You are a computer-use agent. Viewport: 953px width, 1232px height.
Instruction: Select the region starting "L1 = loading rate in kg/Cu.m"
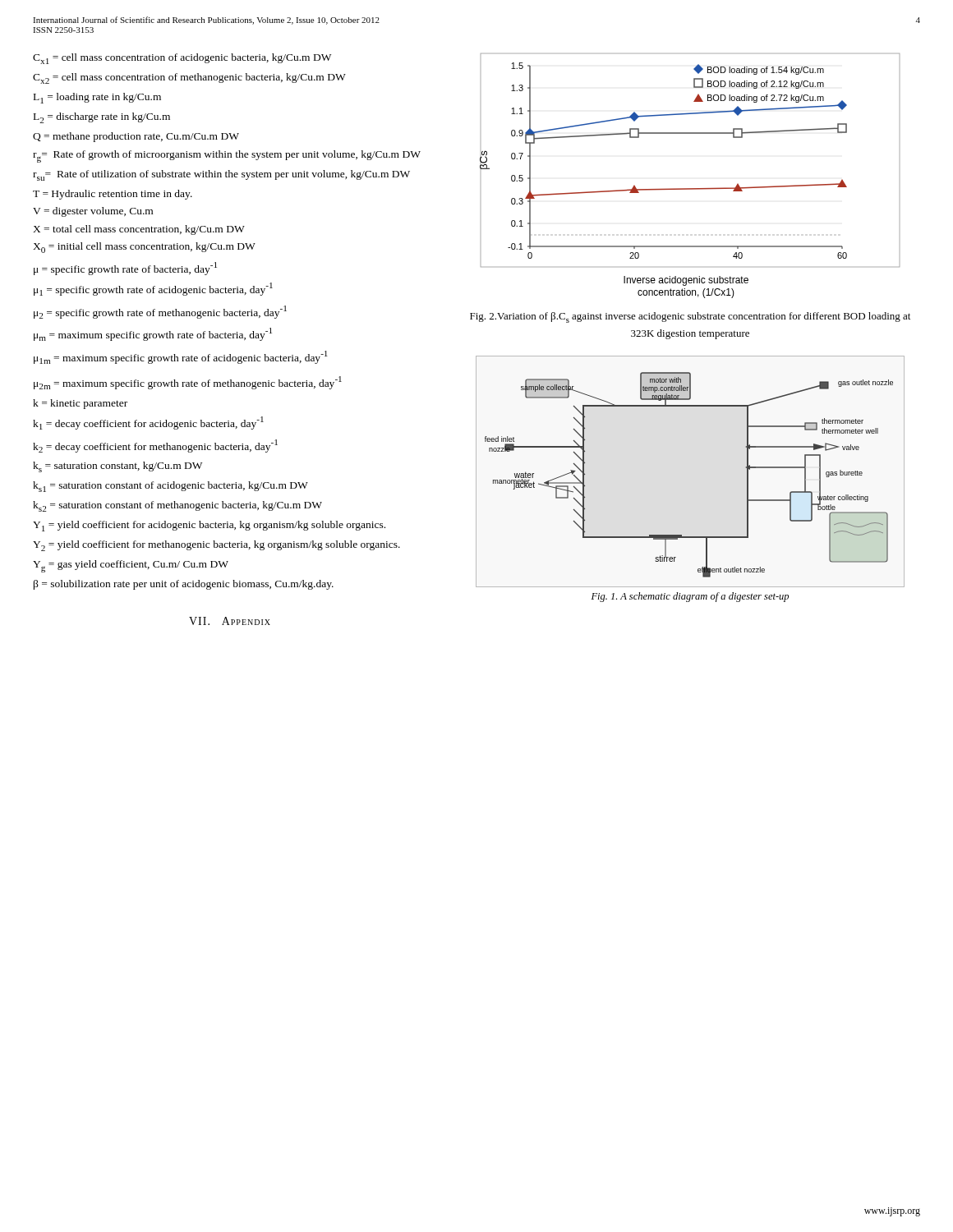(97, 98)
